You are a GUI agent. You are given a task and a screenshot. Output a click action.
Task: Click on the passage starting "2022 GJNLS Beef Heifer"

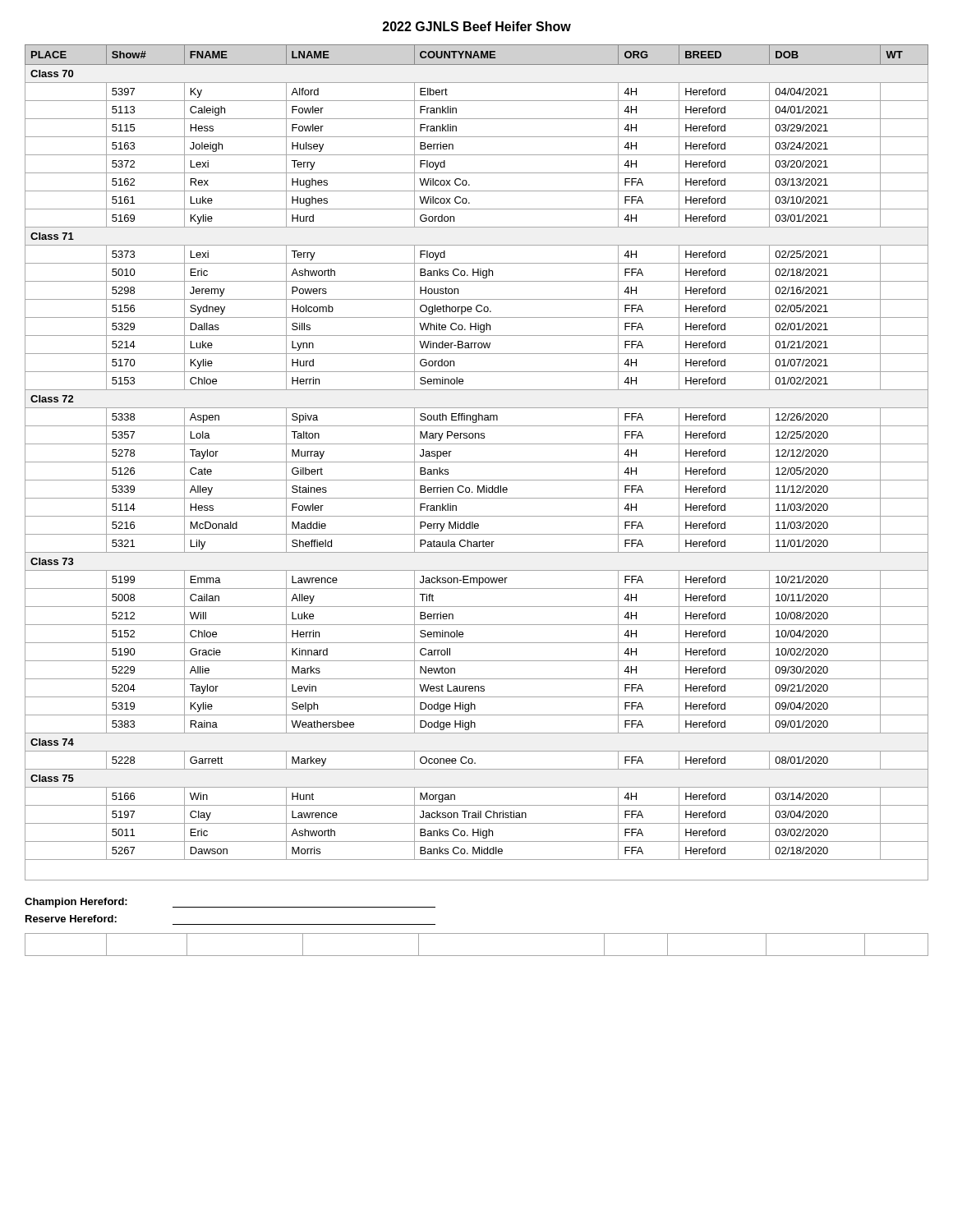click(476, 27)
